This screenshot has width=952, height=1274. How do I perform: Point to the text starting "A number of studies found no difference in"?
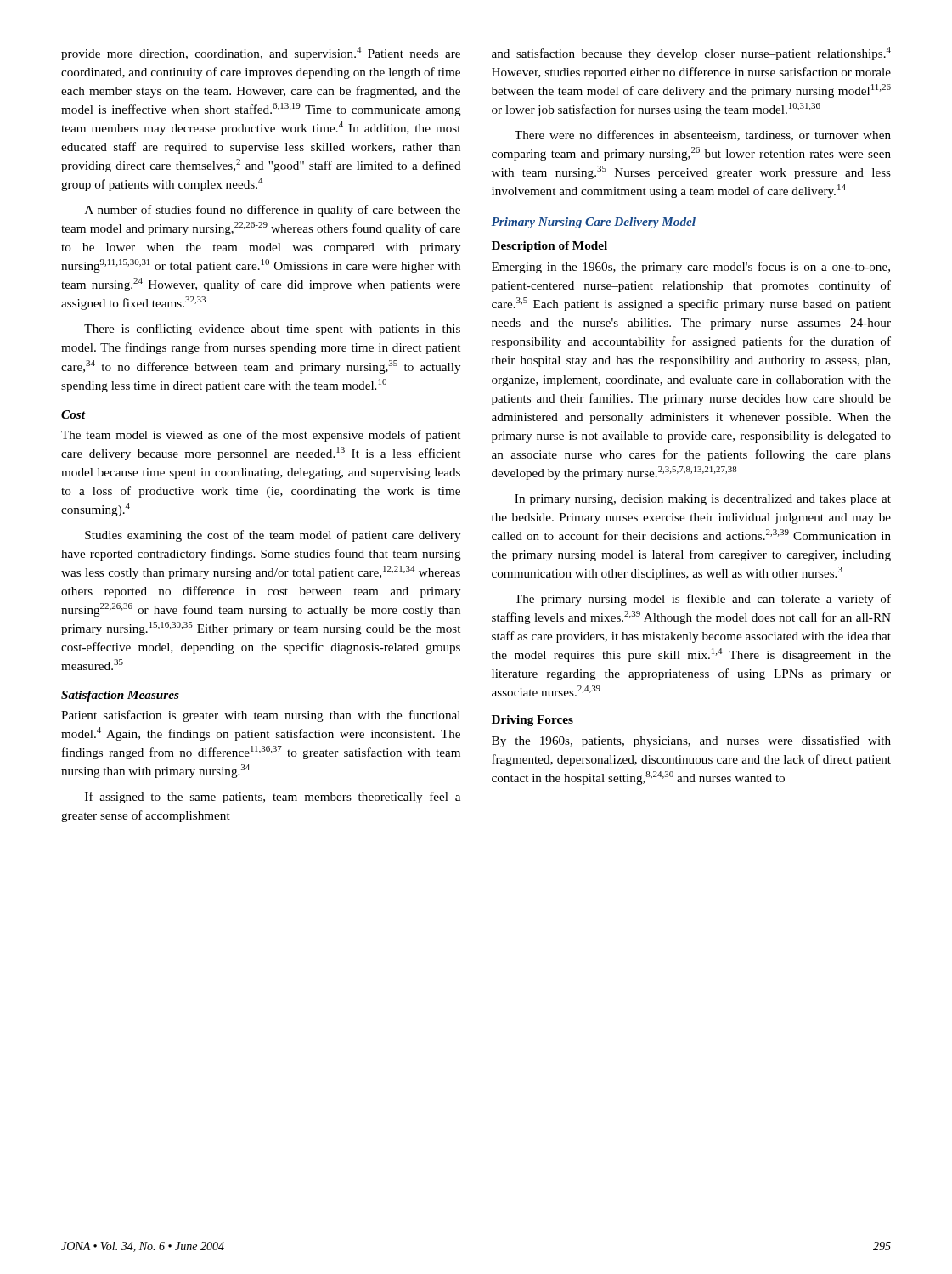[x=261, y=257]
